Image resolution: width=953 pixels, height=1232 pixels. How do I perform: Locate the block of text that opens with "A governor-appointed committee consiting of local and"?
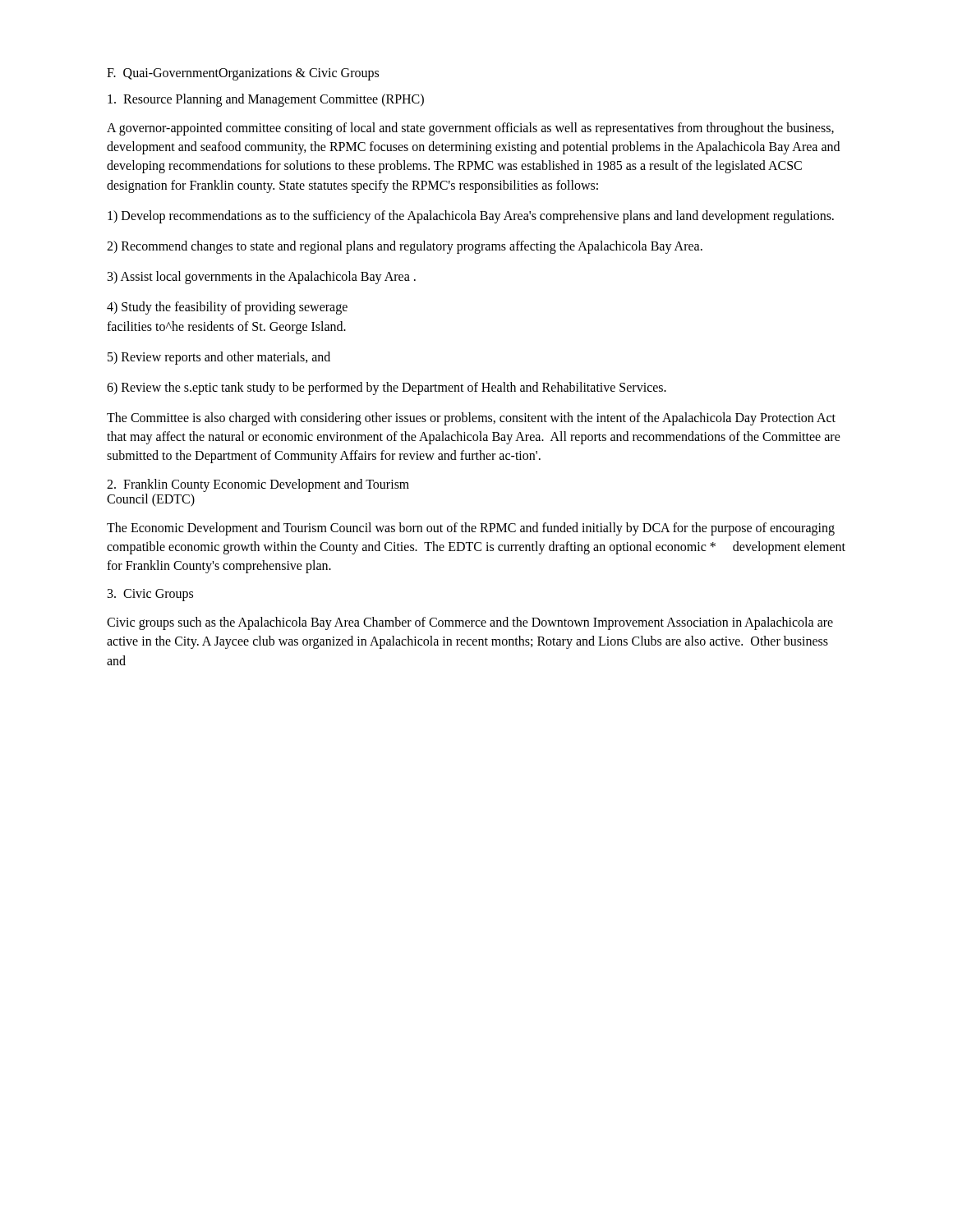(473, 156)
